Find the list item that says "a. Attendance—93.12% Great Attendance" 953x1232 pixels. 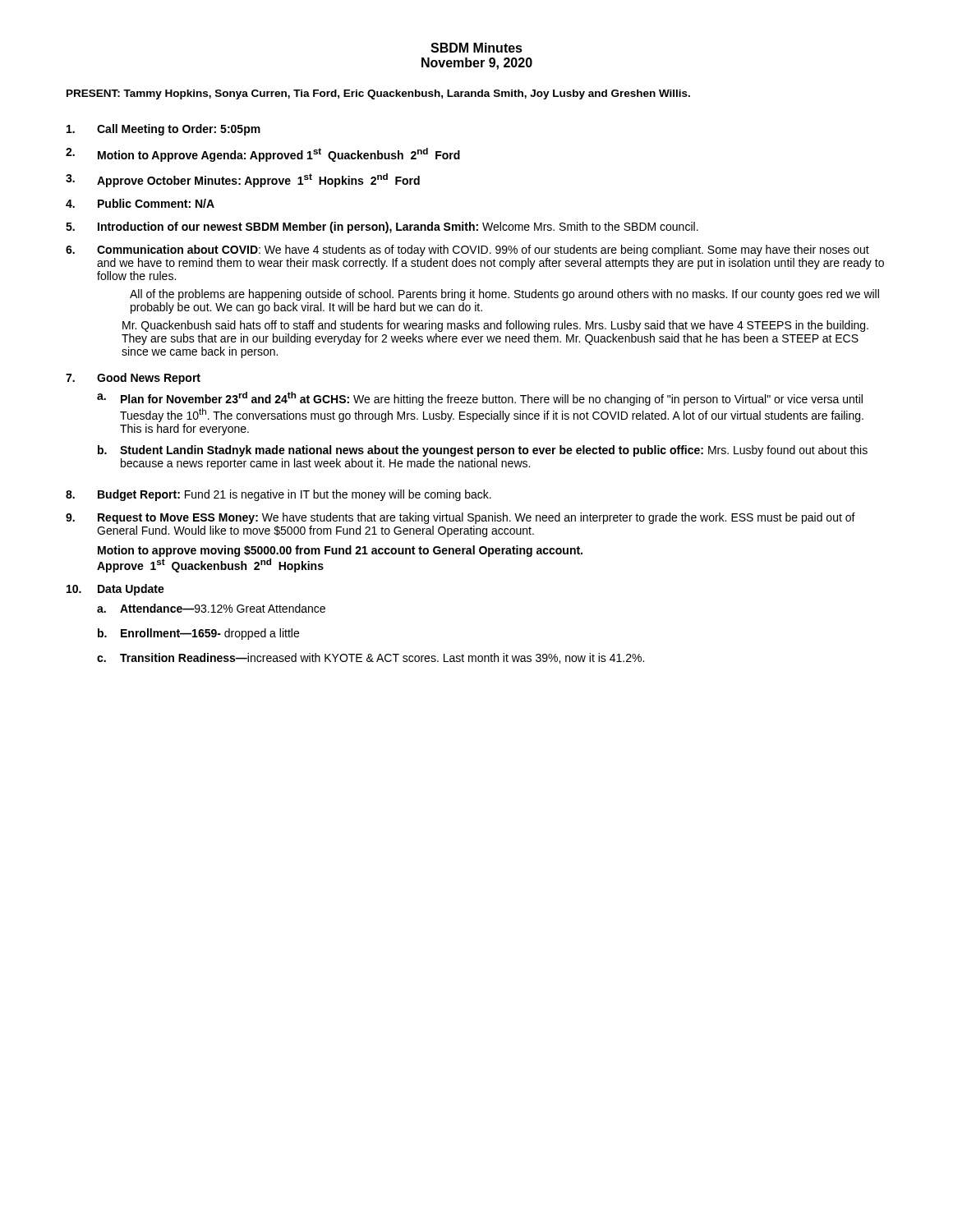coord(211,608)
